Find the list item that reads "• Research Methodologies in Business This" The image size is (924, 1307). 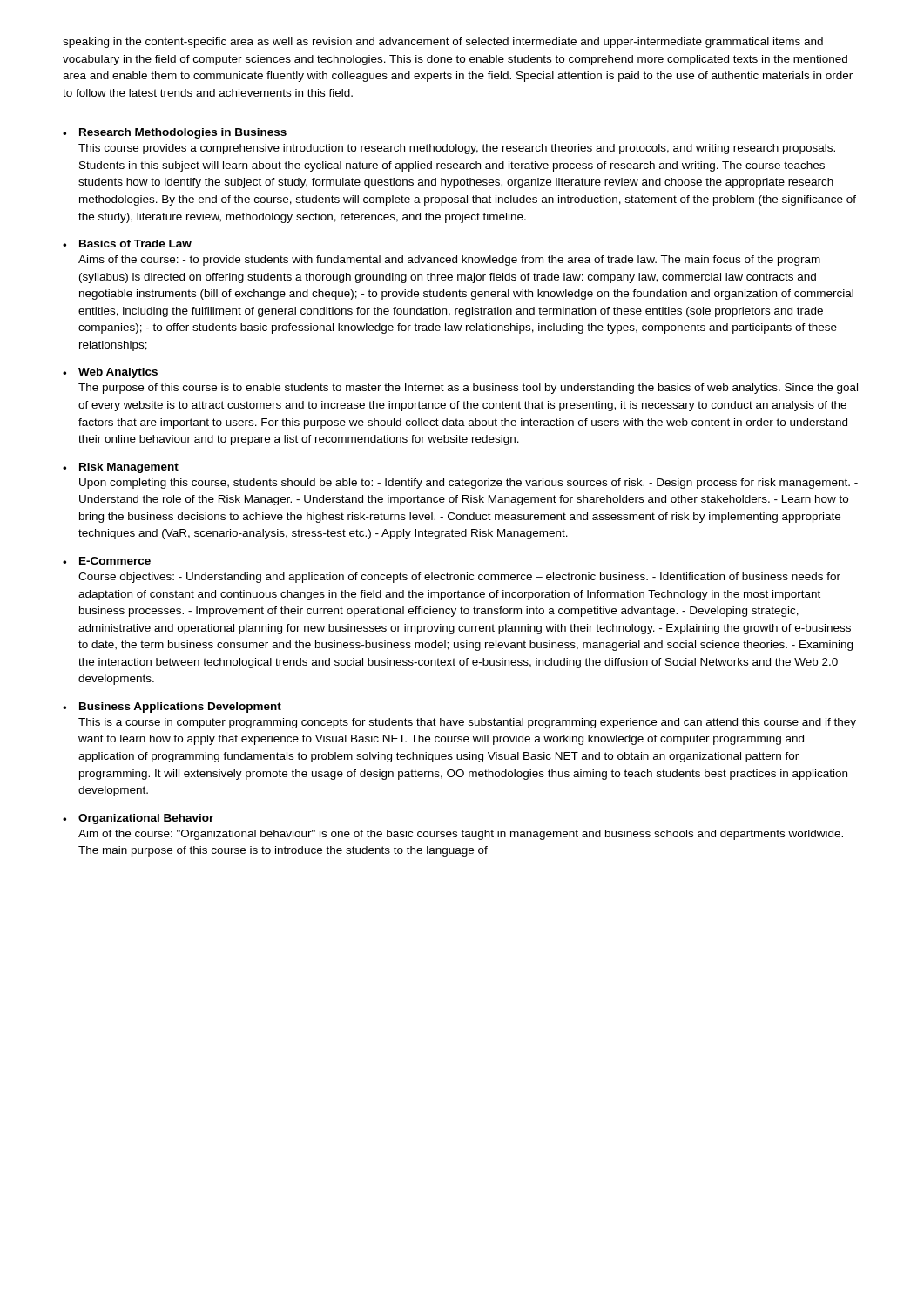click(462, 175)
